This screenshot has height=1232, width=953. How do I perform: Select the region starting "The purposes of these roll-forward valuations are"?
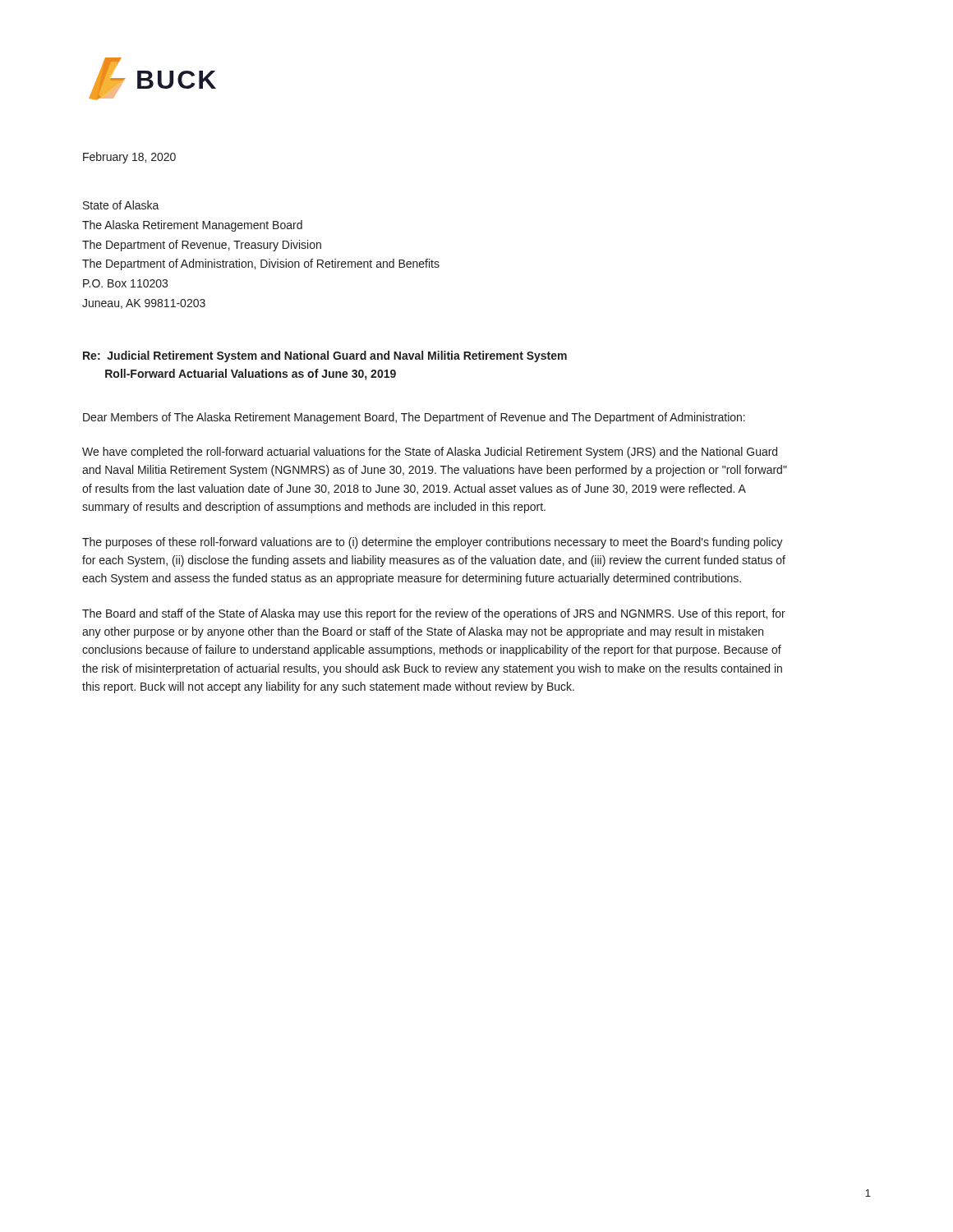point(434,560)
